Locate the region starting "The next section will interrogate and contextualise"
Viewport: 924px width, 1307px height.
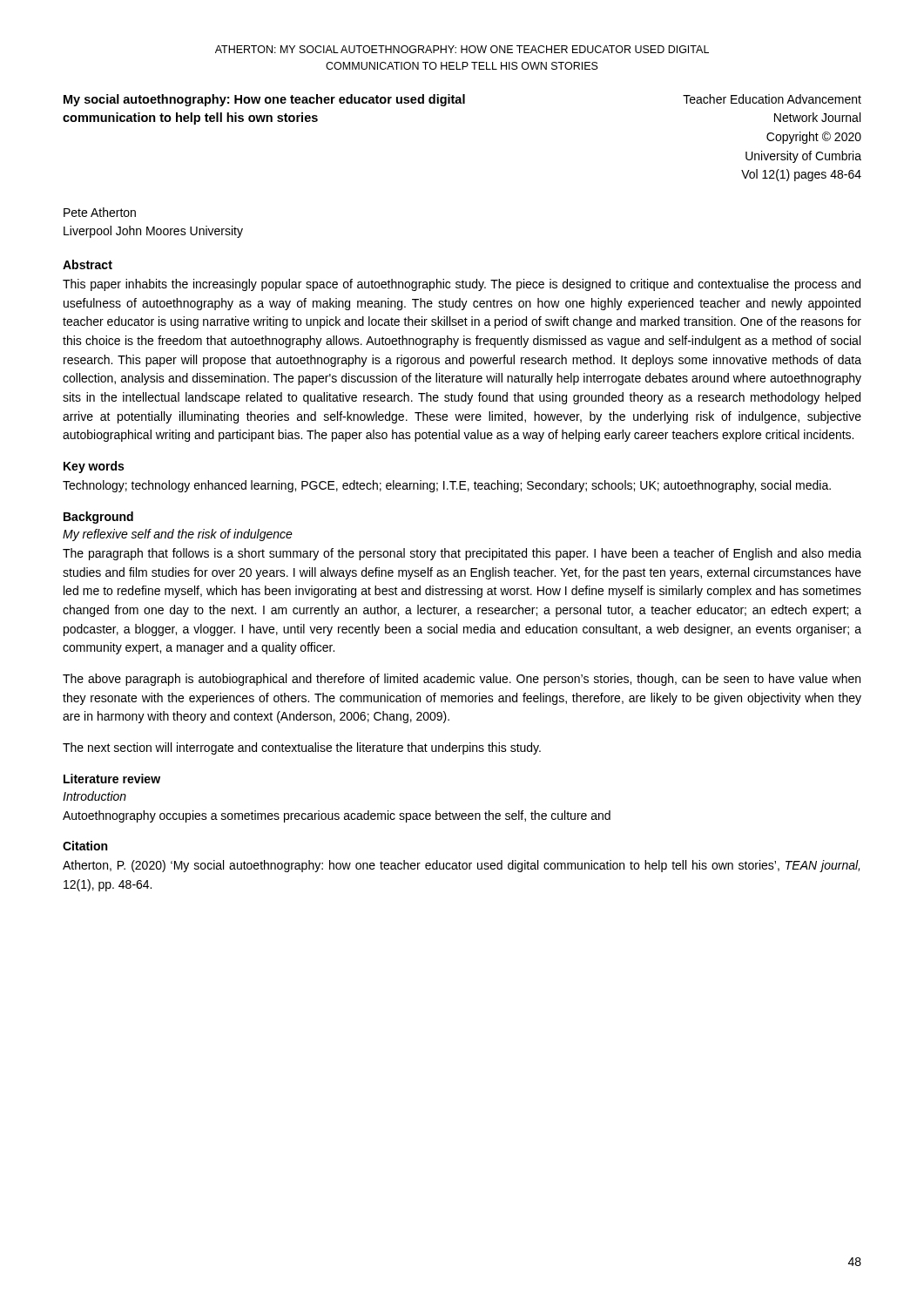302,748
